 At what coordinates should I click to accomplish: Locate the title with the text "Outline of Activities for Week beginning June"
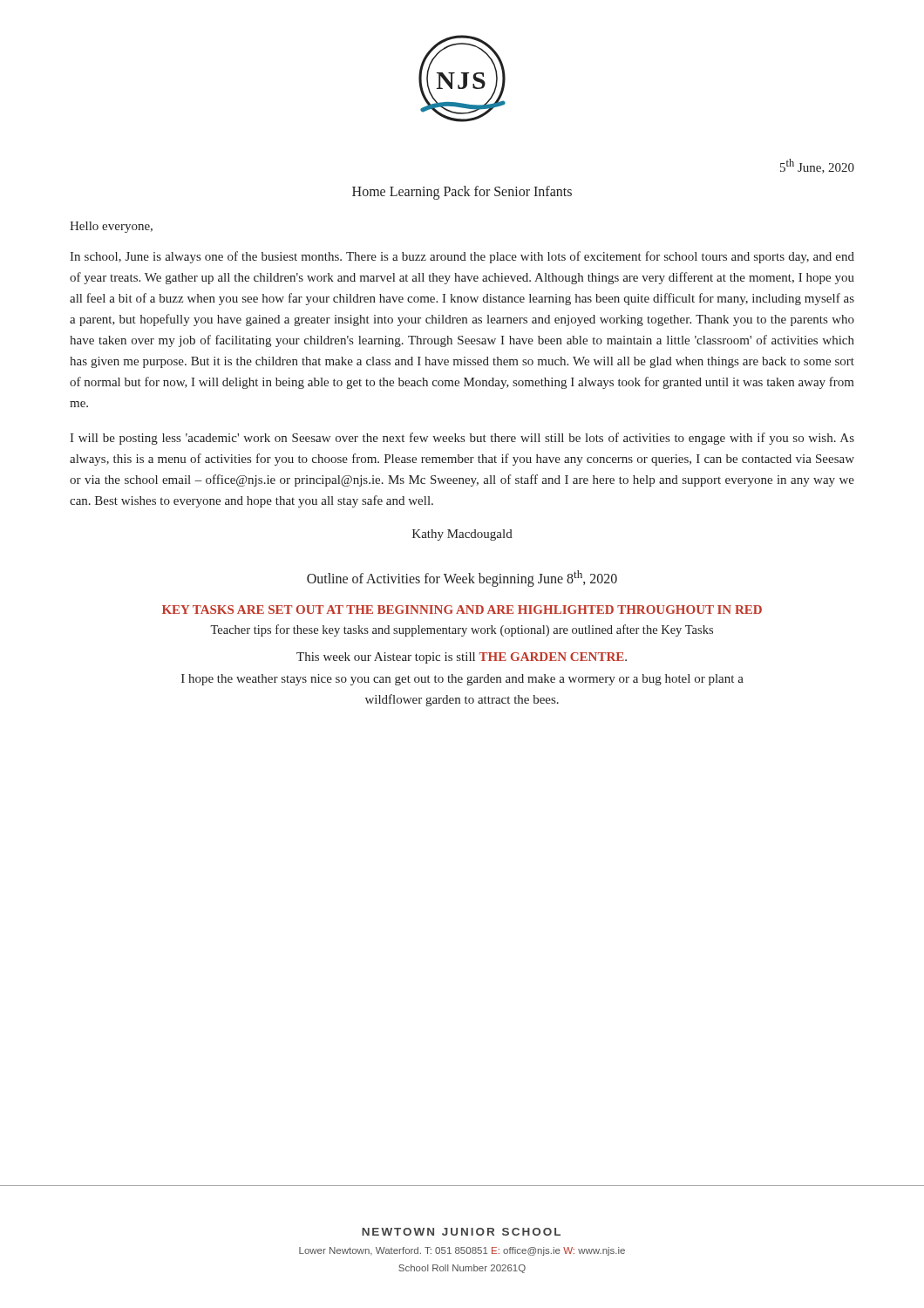(x=462, y=577)
